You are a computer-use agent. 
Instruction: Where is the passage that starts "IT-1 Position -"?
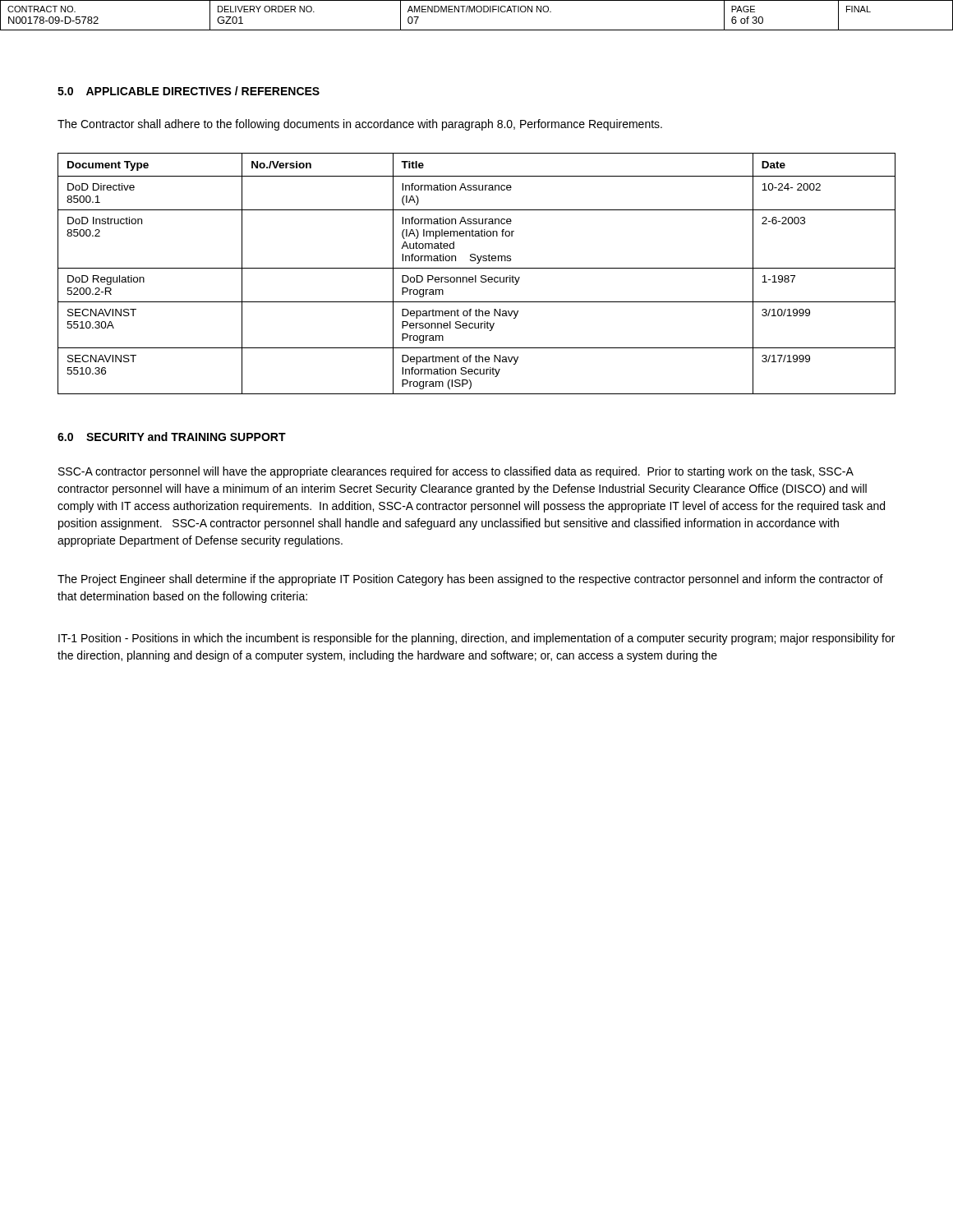[476, 647]
